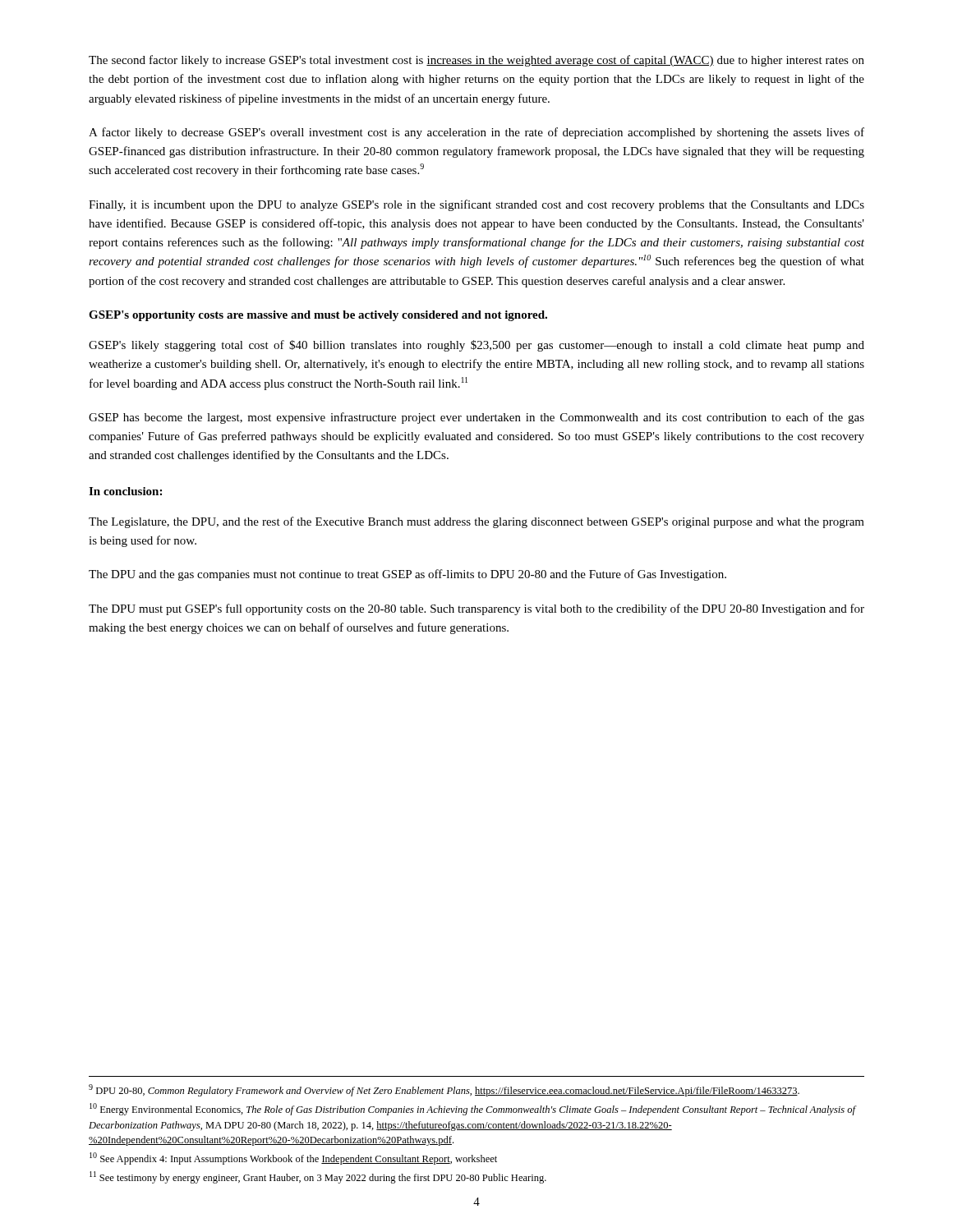Click on the text block that says "Finally, it is"
The width and height of the screenshot is (953, 1232).
click(476, 242)
